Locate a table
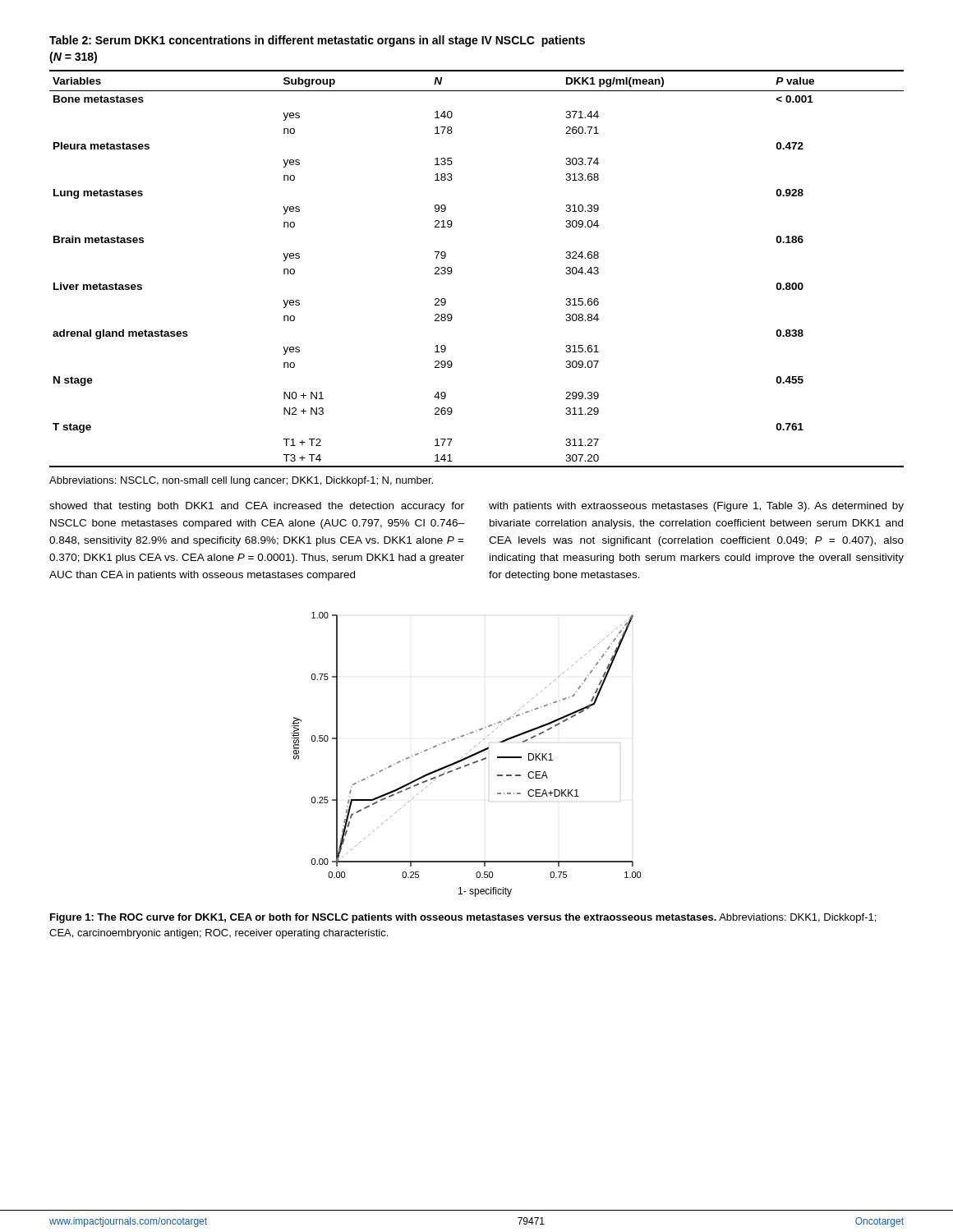Screen dimensions: 1232x953 476,269
